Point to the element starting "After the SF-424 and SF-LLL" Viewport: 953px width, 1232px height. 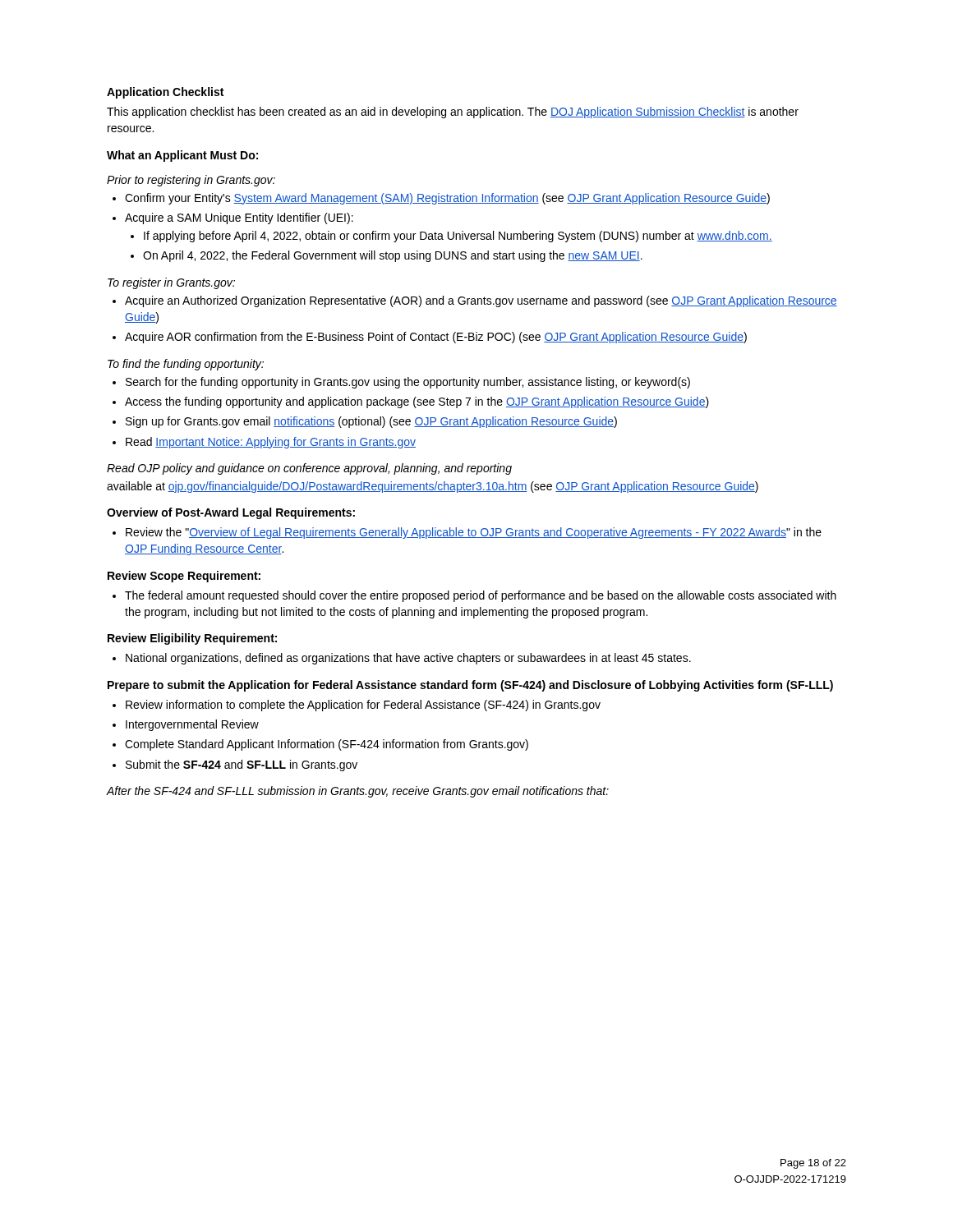coord(358,791)
